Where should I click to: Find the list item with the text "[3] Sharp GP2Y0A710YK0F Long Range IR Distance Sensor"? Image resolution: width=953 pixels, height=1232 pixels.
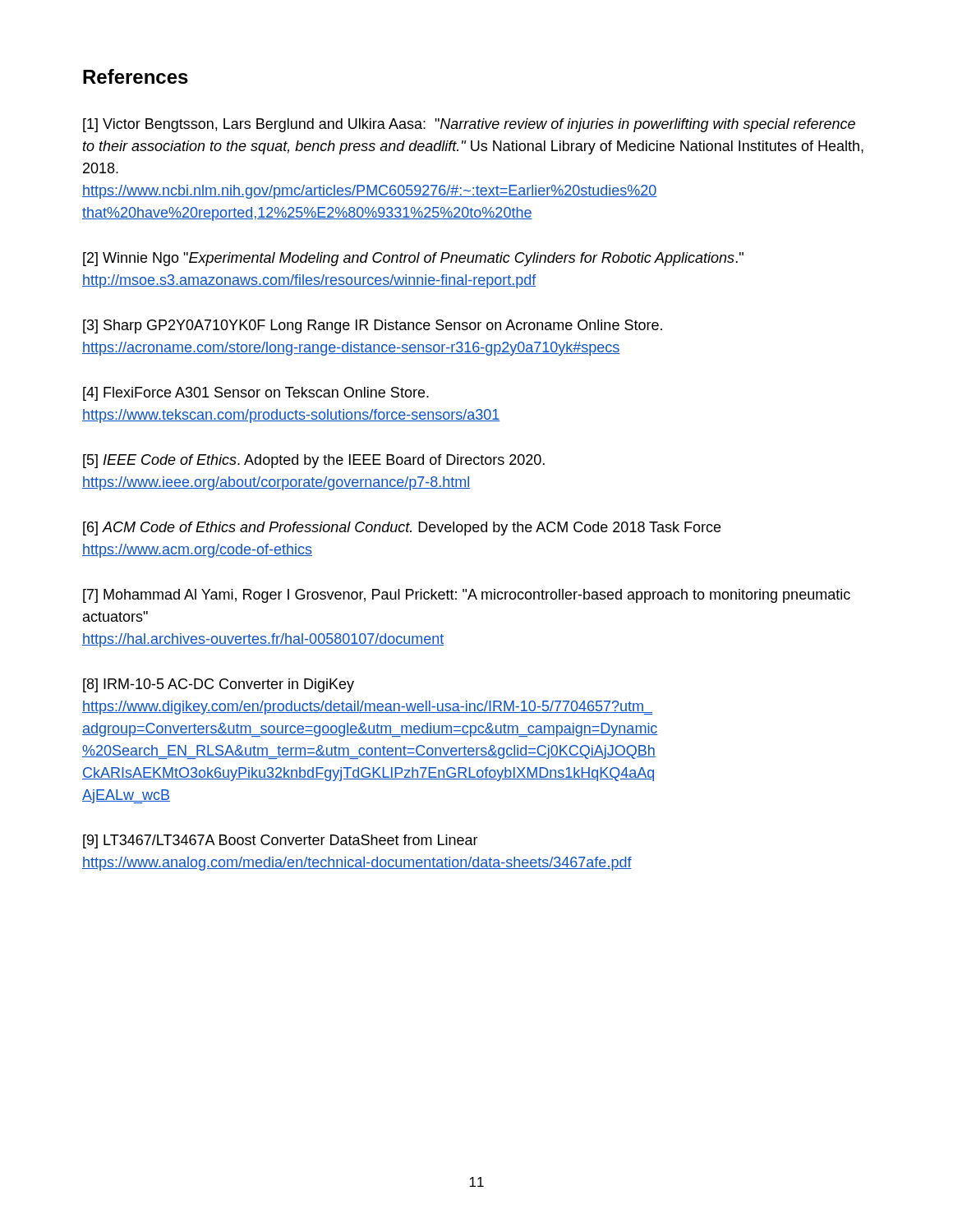pyautogui.click(x=373, y=336)
